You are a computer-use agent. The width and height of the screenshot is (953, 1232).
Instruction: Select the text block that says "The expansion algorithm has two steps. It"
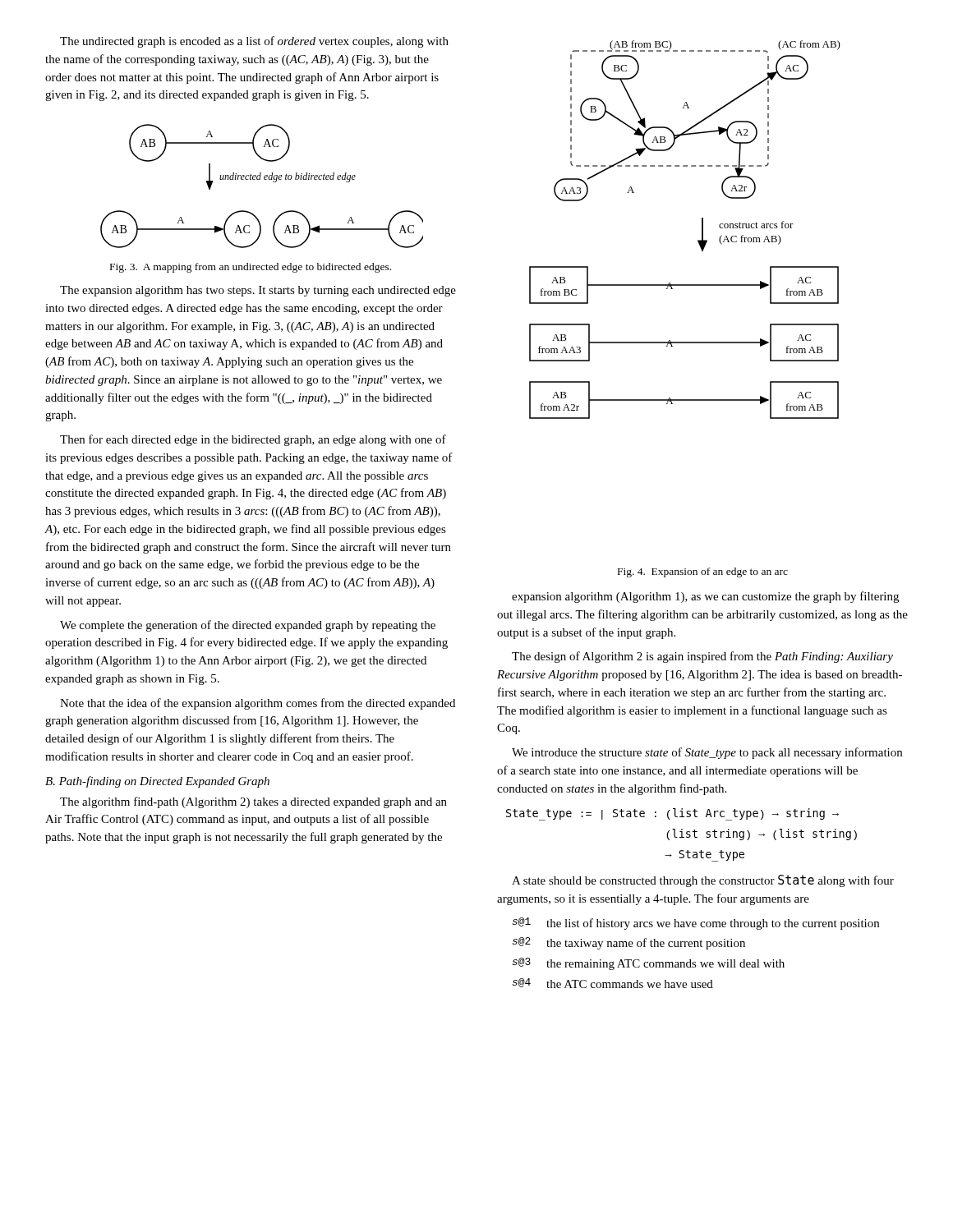point(251,524)
